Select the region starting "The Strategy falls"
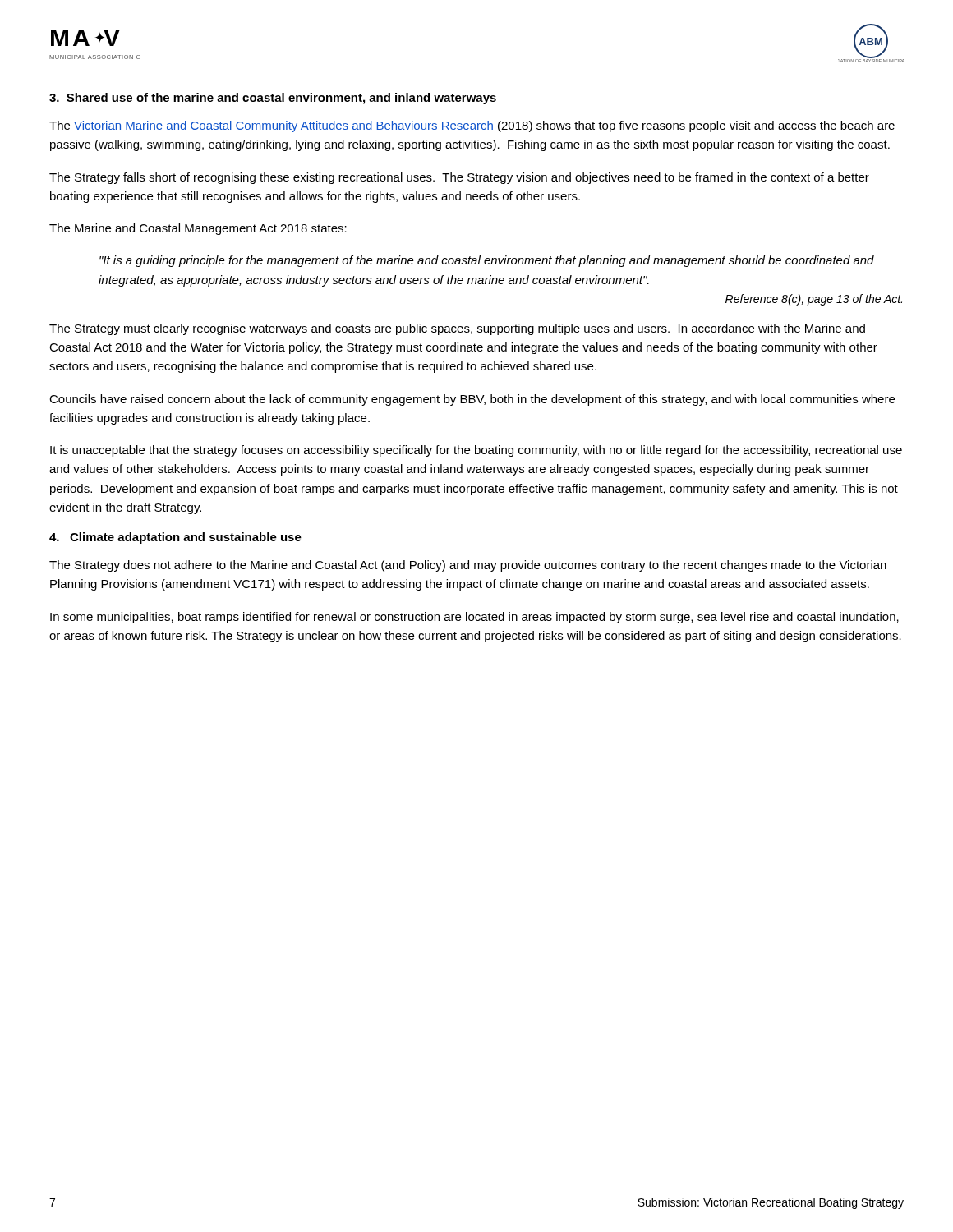Image resolution: width=953 pixels, height=1232 pixels. coord(459,186)
